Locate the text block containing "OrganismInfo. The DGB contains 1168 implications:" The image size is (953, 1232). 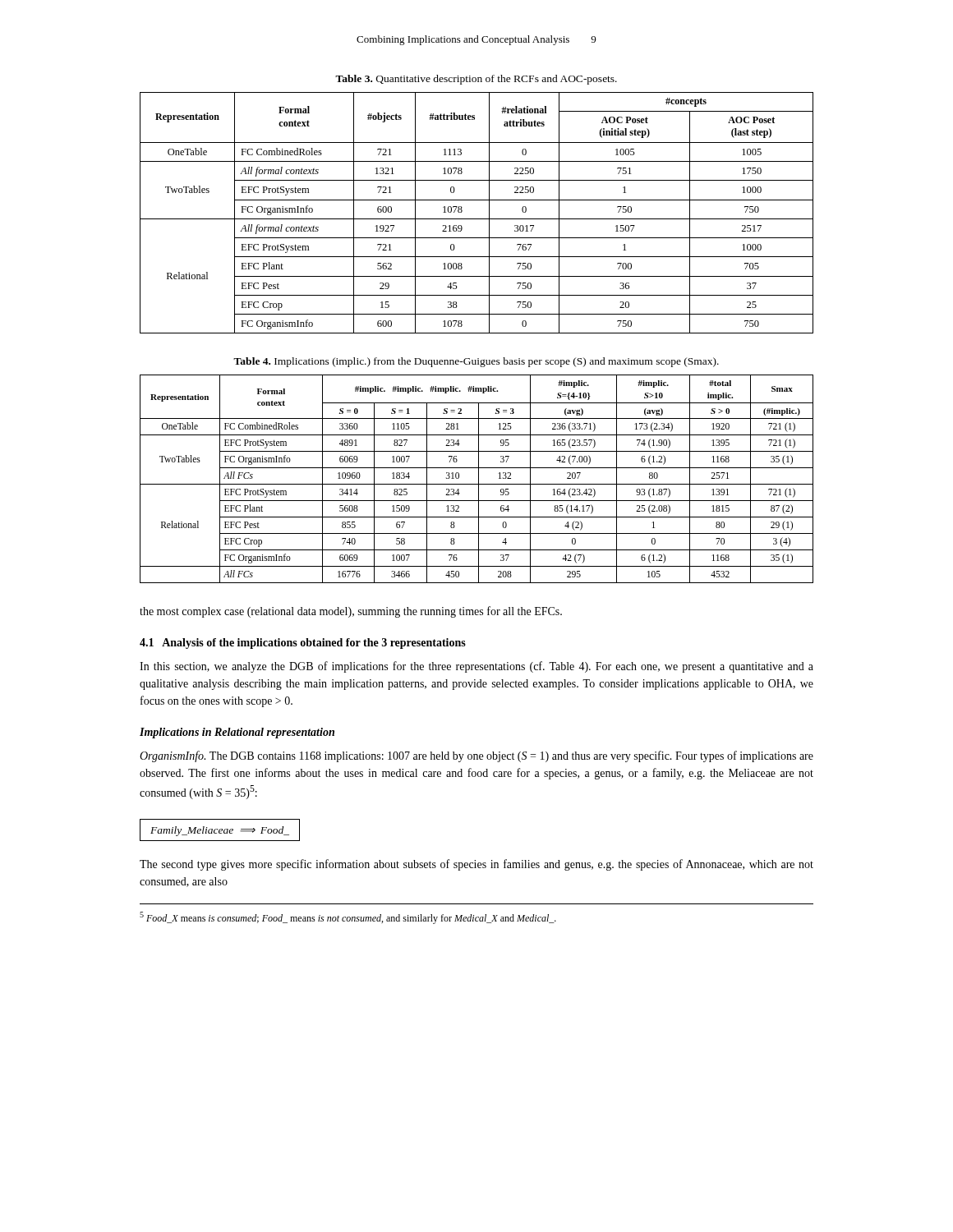[476, 774]
